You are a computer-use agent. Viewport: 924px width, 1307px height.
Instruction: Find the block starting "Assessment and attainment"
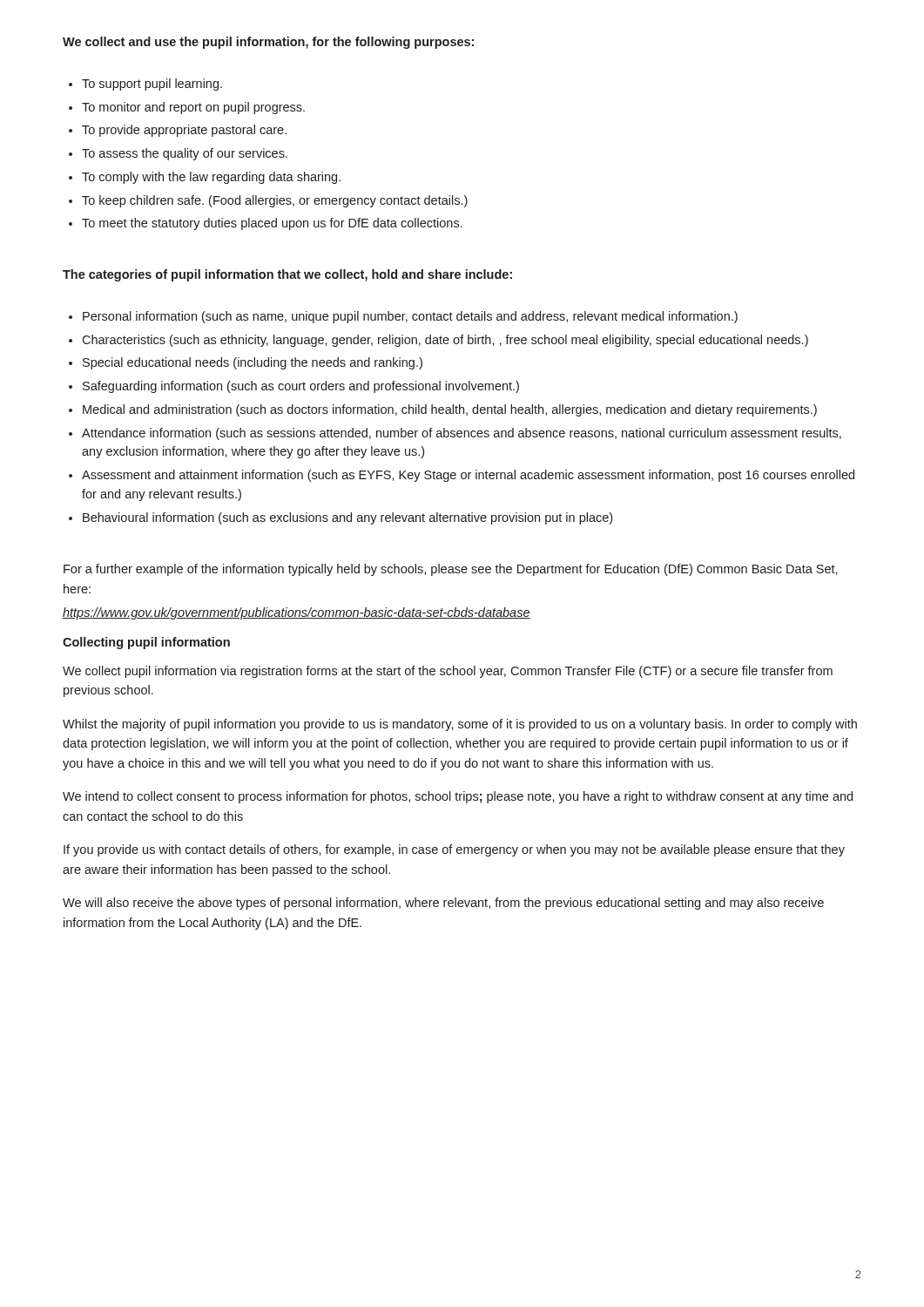click(x=472, y=485)
